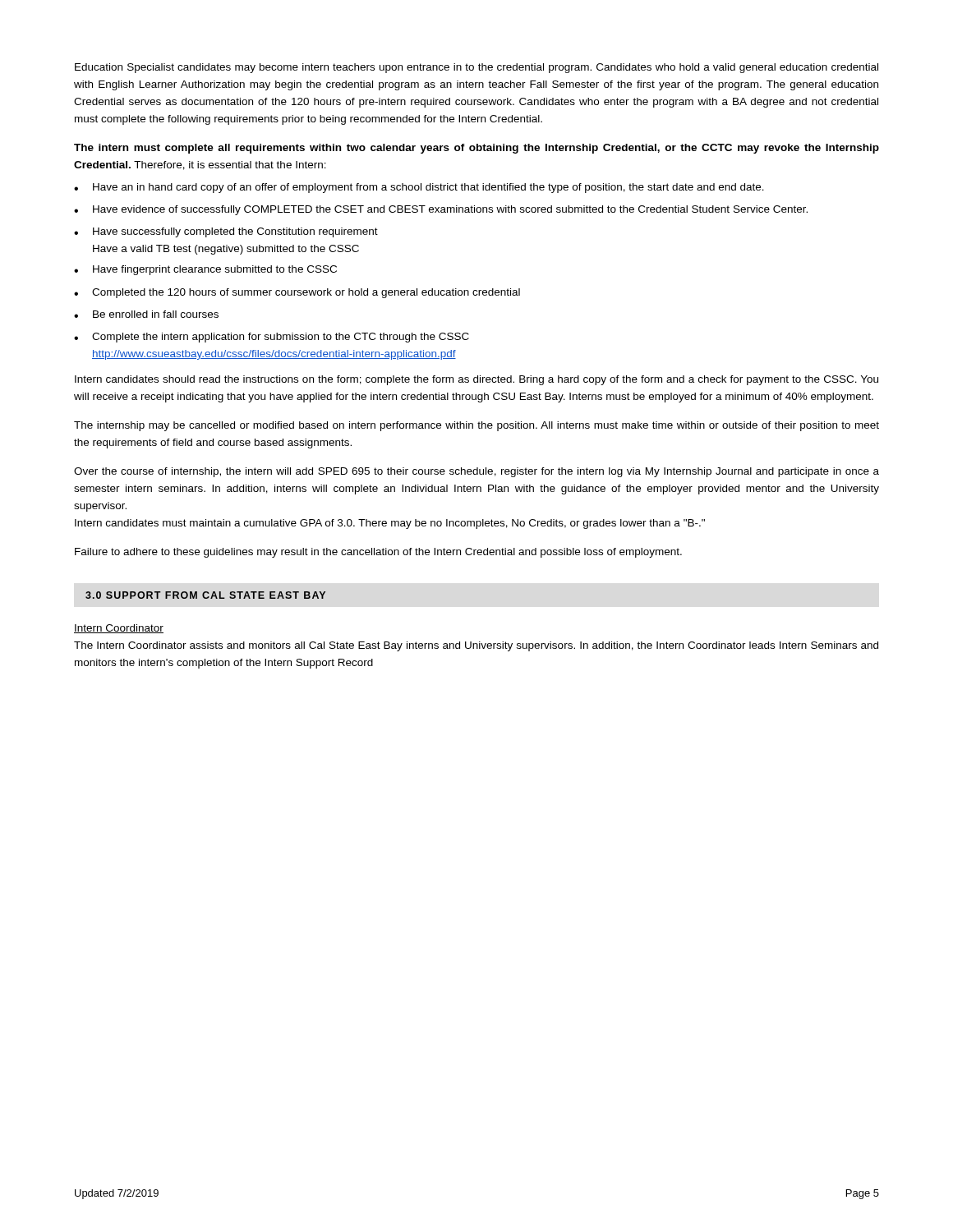The height and width of the screenshot is (1232, 953).
Task: Select the element starting "• Have evidence of successfully COMPLETED the"
Action: pyautogui.click(x=476, y=211)
